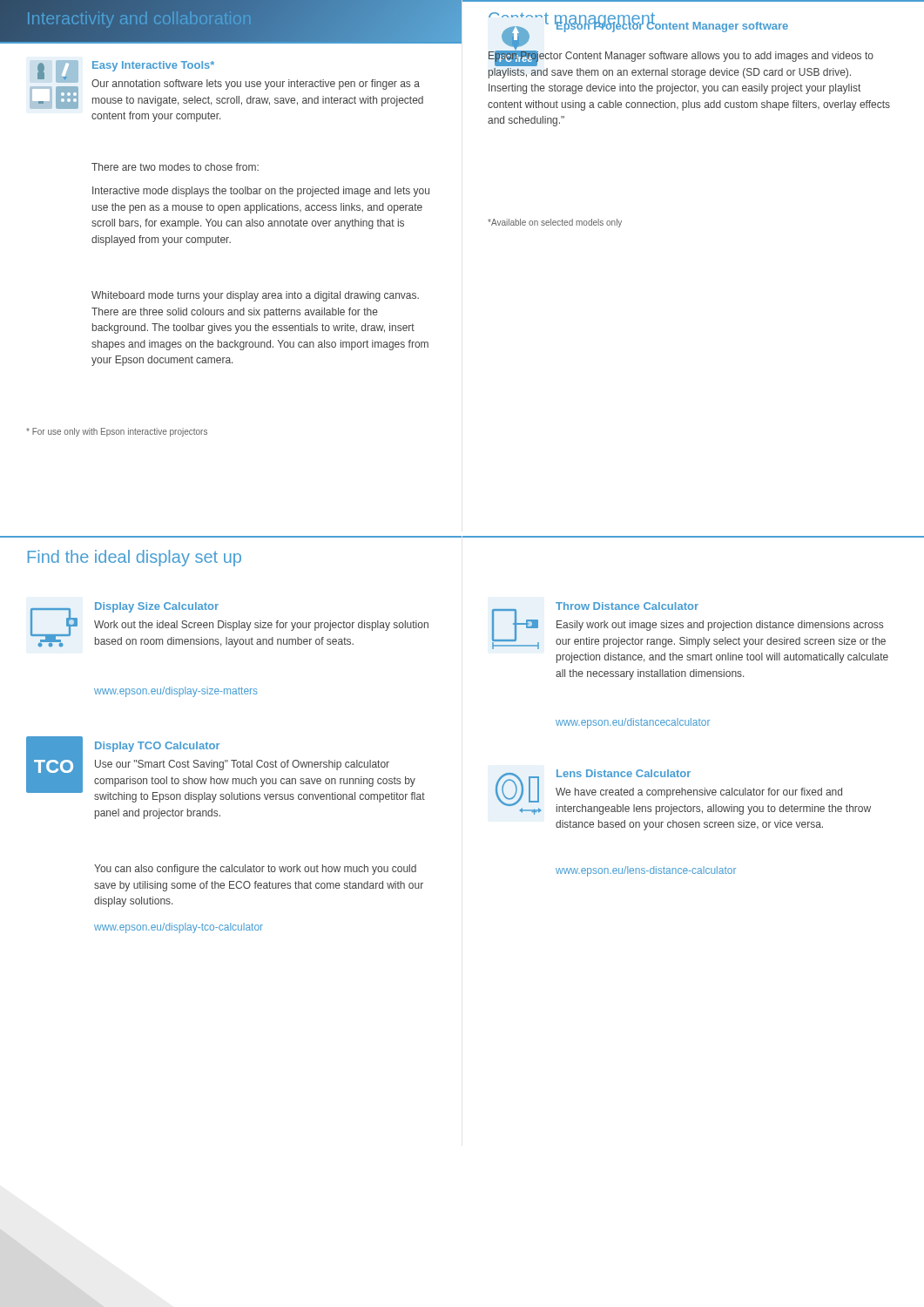This screenshot has width=924, height=1307.
Task: Click on the text block containing "Our annotation software lets"
Action: click(x=258, y=100)
